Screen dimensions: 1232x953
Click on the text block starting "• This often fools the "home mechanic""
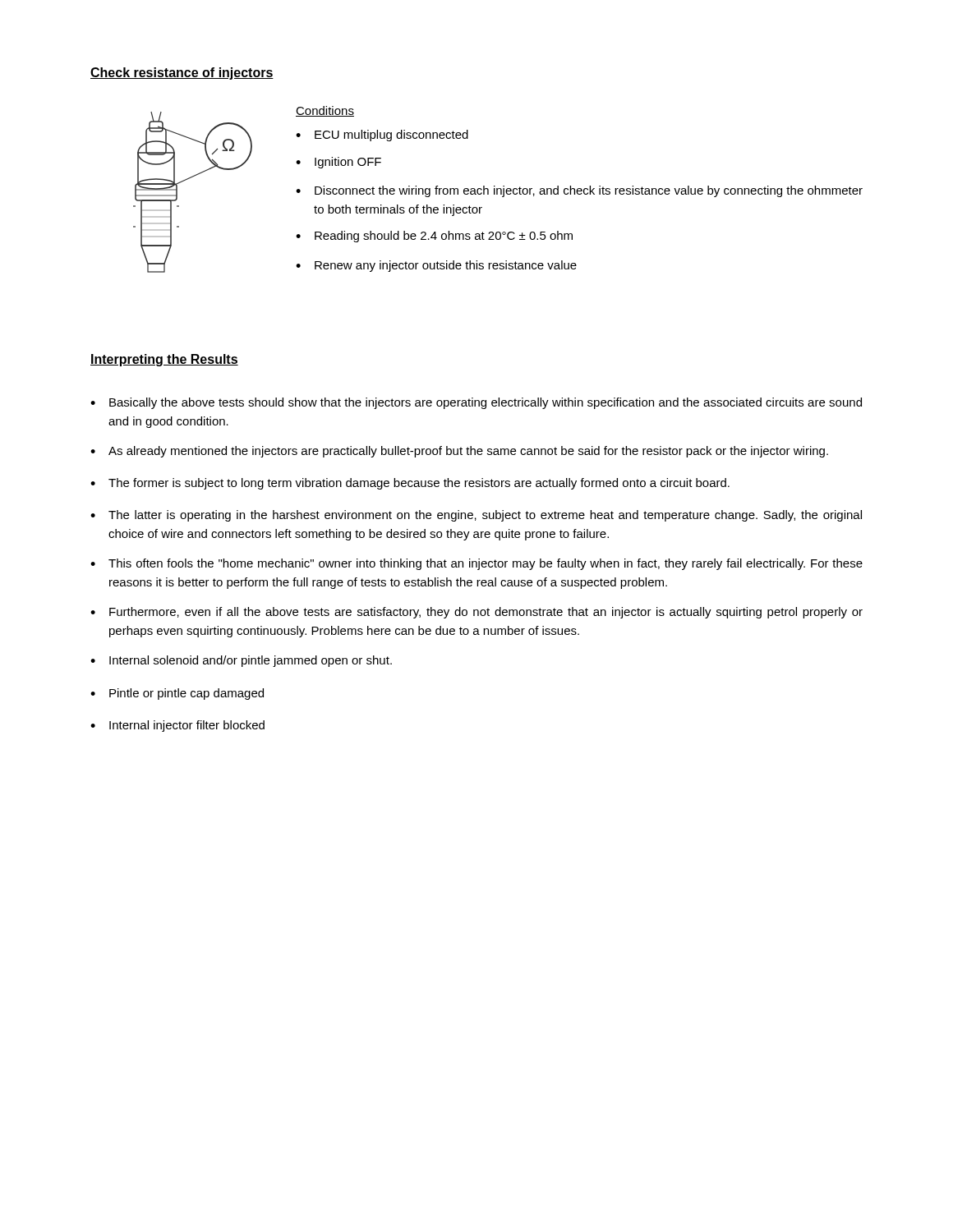(476, 573)
